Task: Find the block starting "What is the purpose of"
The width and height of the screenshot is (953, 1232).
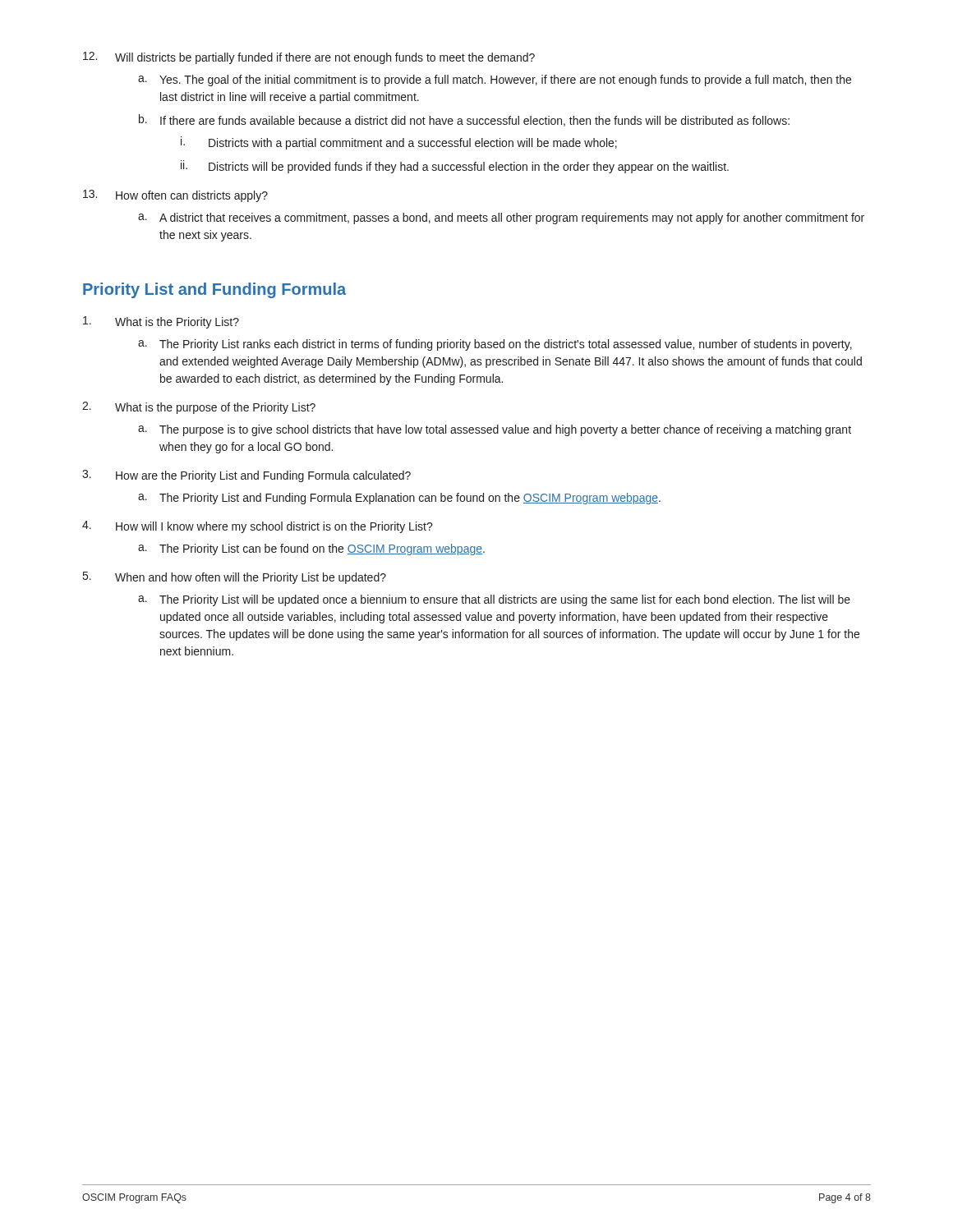Action: [x=493, y=428]
